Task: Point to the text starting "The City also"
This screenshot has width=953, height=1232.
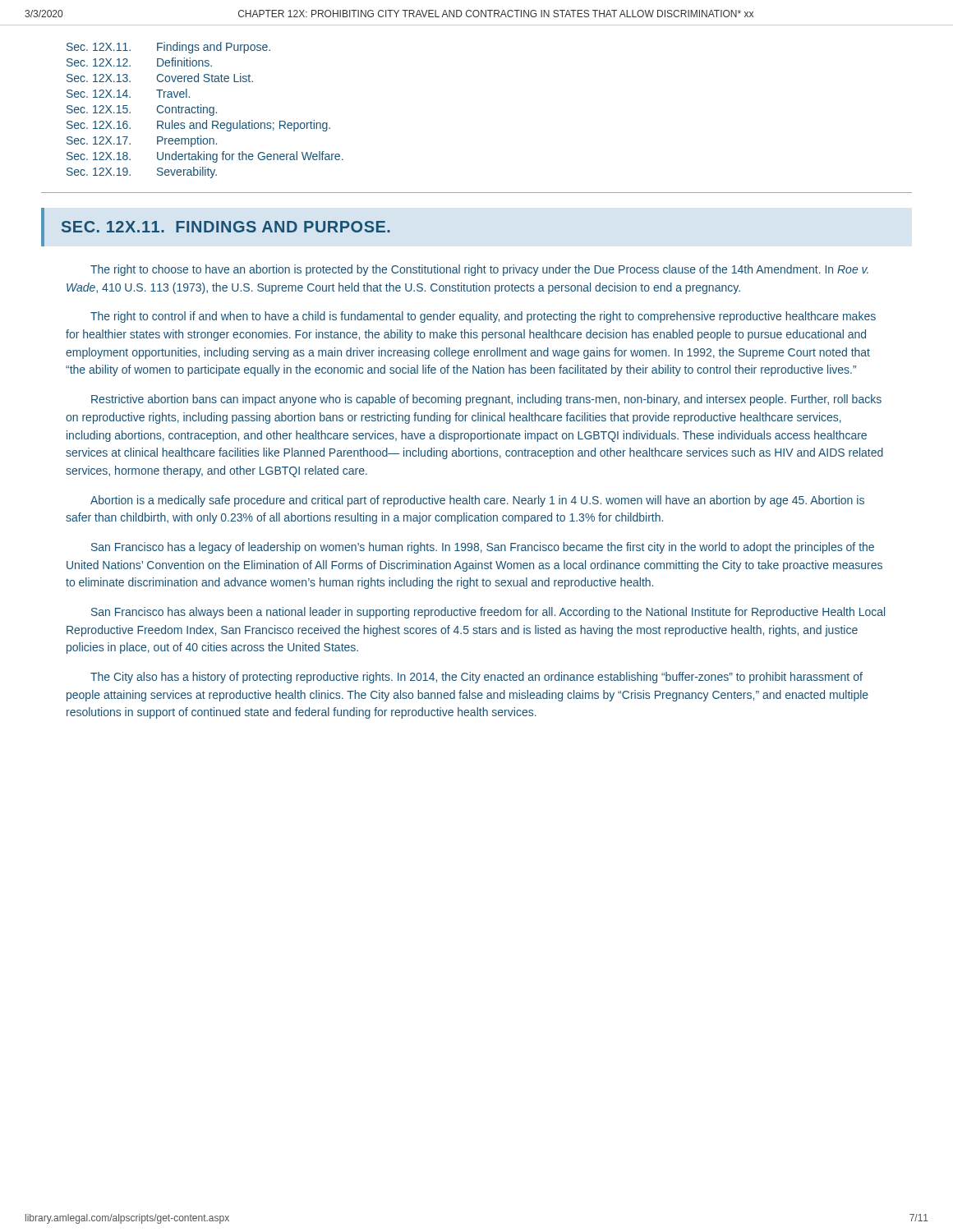Action: pos(467,695)
